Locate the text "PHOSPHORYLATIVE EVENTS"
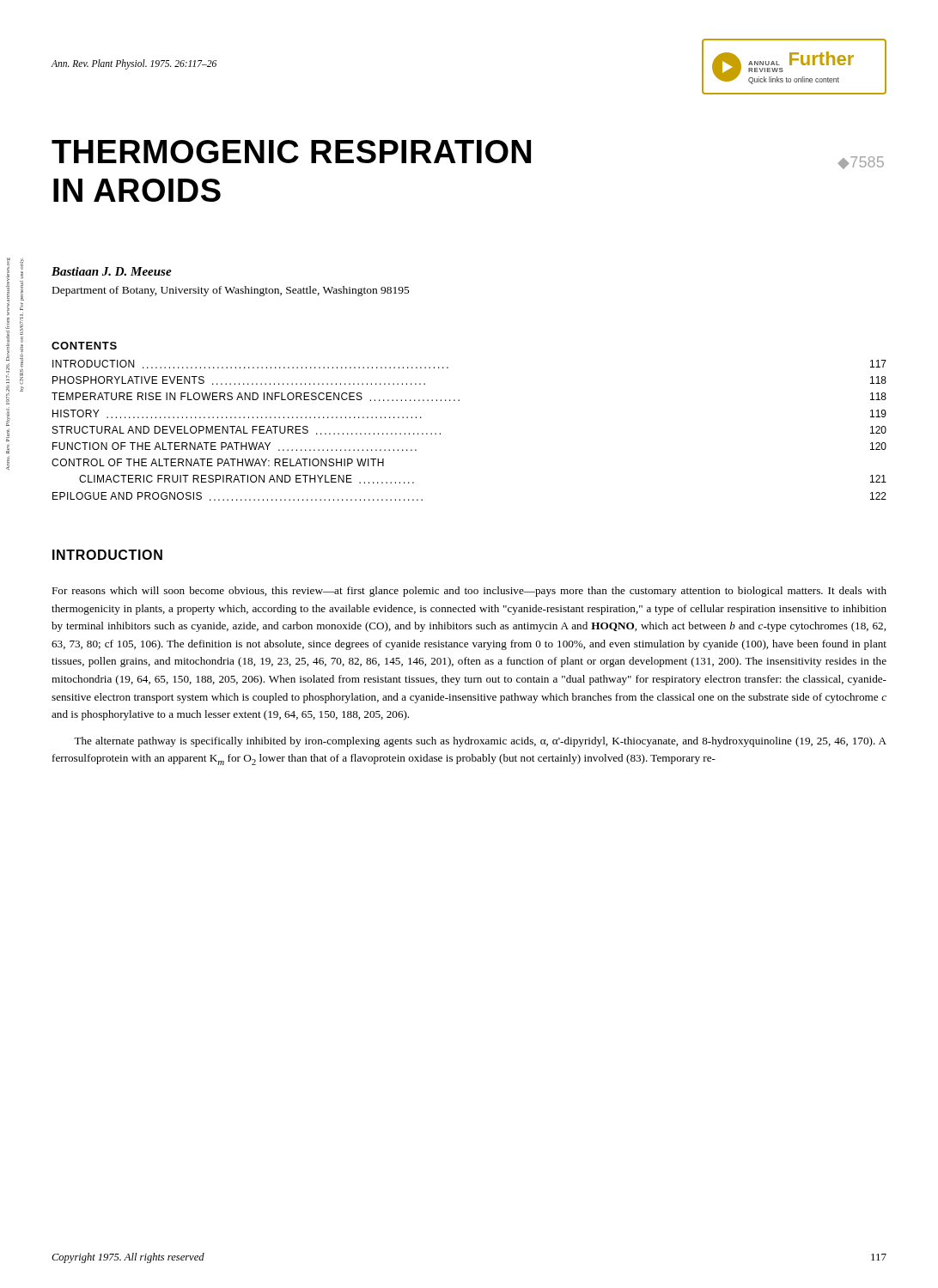The image size is (938, 1288). tap(122, 380)
